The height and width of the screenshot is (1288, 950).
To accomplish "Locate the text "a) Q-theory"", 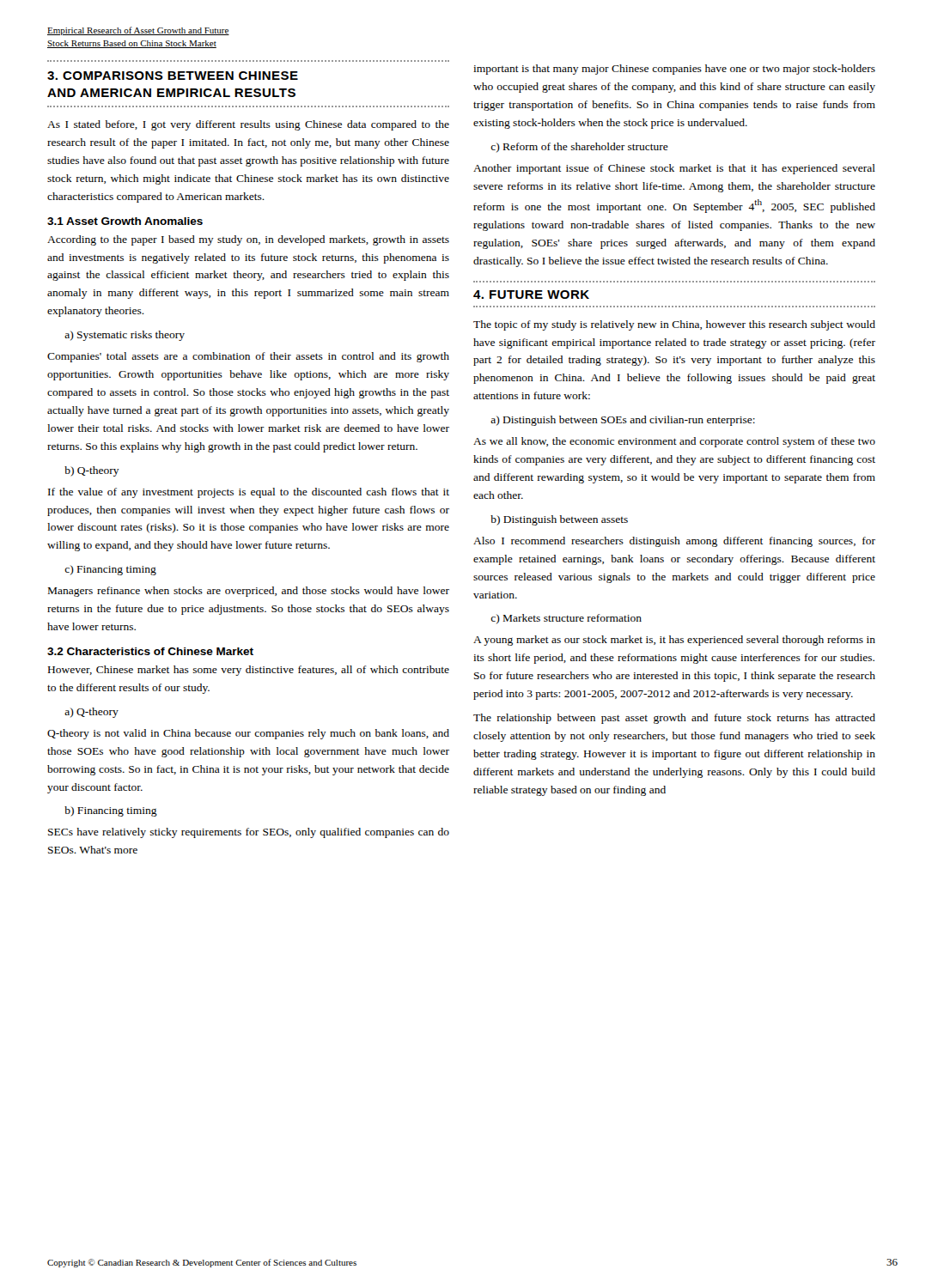I will [x=91, y=711].
